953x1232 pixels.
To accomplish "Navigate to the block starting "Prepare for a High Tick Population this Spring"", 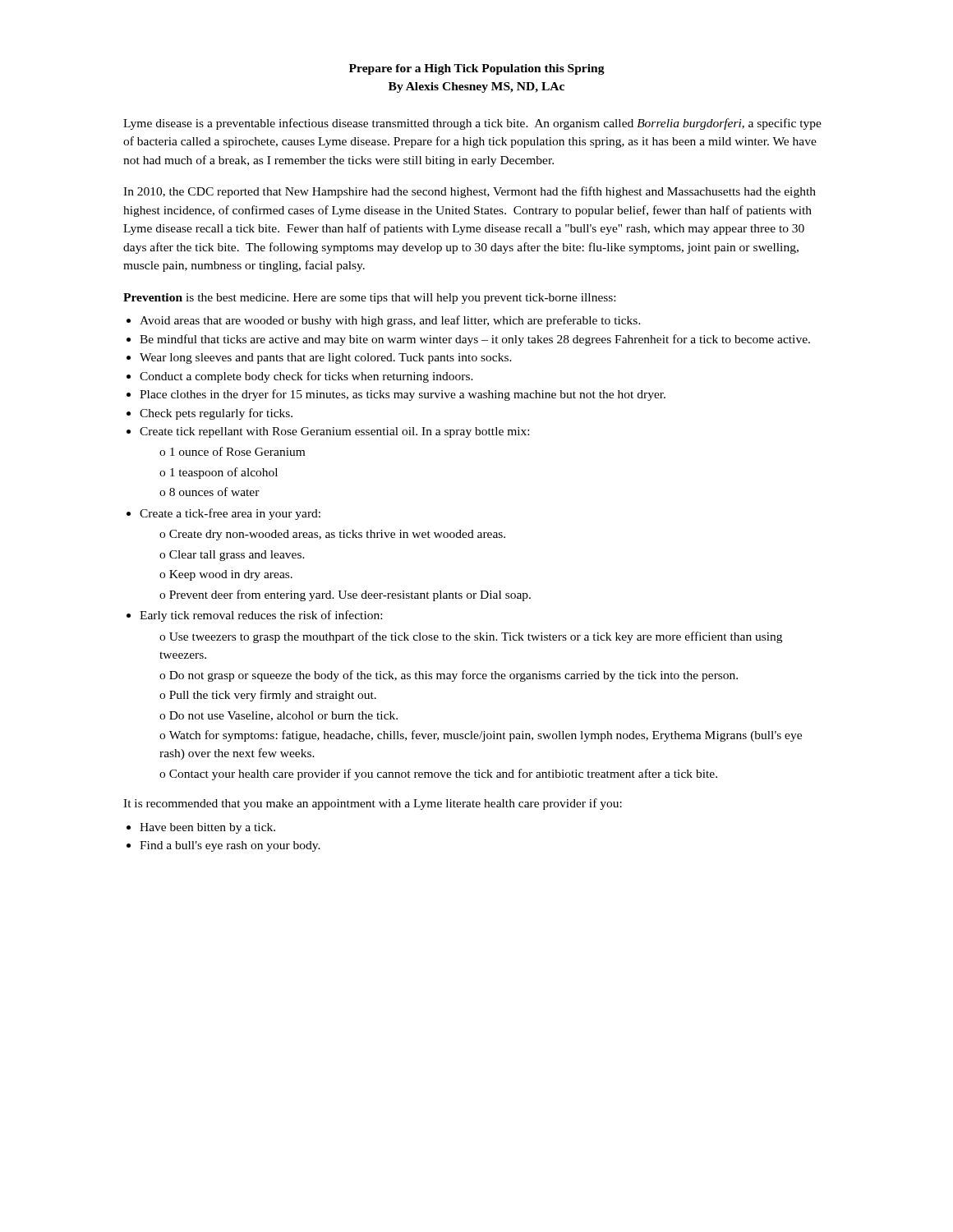I will [476, 78].
